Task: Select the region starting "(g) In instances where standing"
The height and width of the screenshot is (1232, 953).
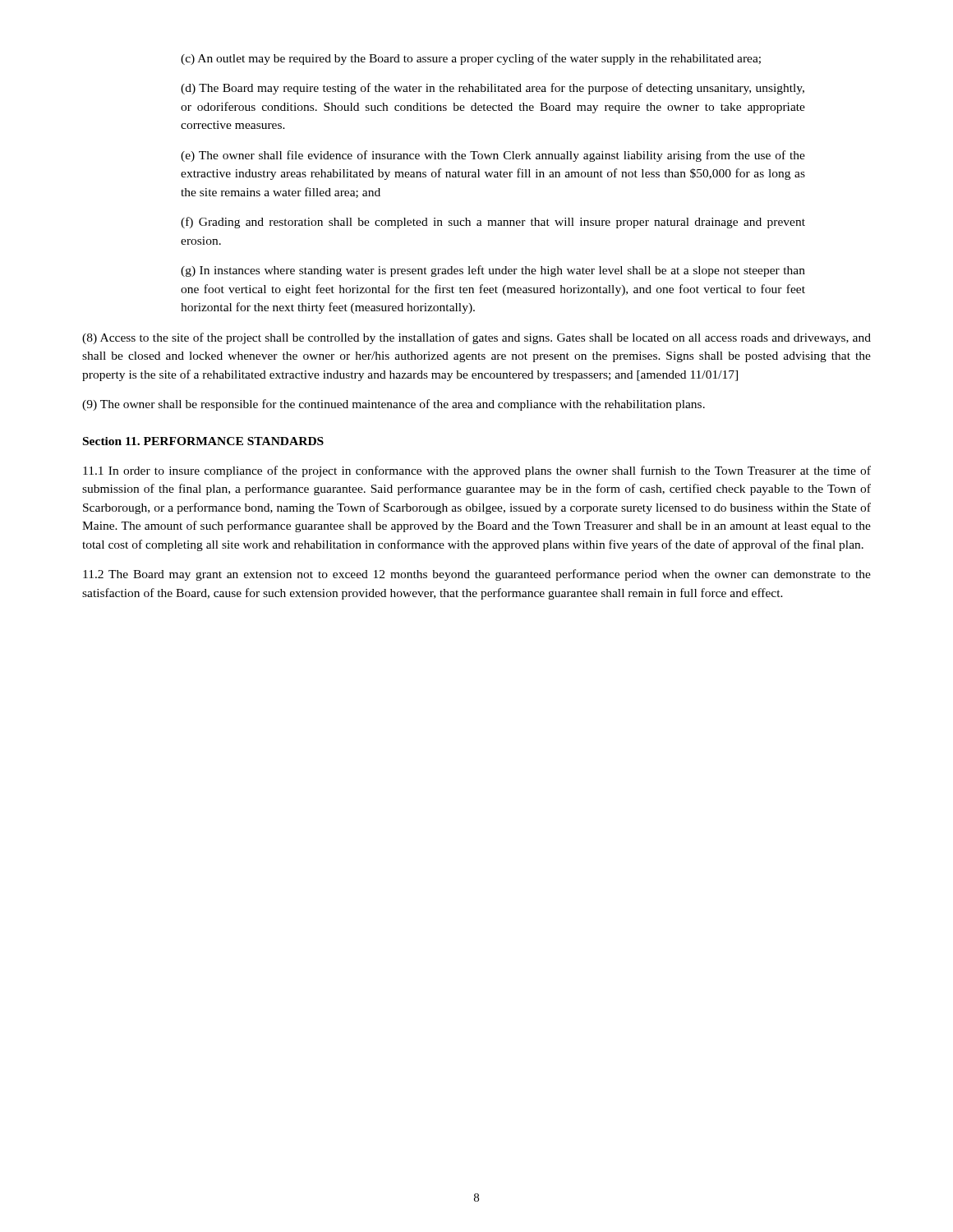Action: [493, 288]
